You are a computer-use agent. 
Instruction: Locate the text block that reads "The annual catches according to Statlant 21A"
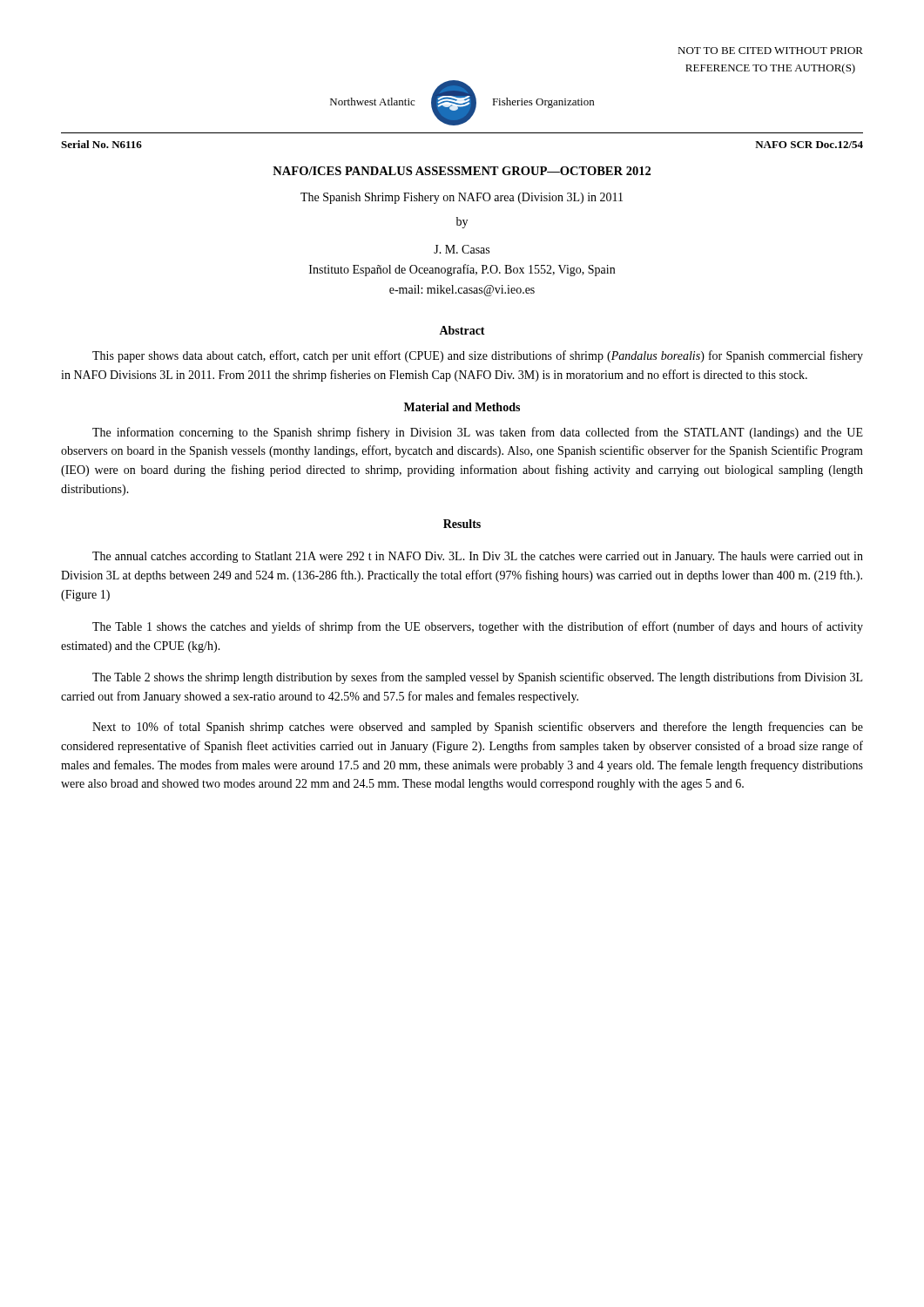pyautogui.click(x=462, y=576)
